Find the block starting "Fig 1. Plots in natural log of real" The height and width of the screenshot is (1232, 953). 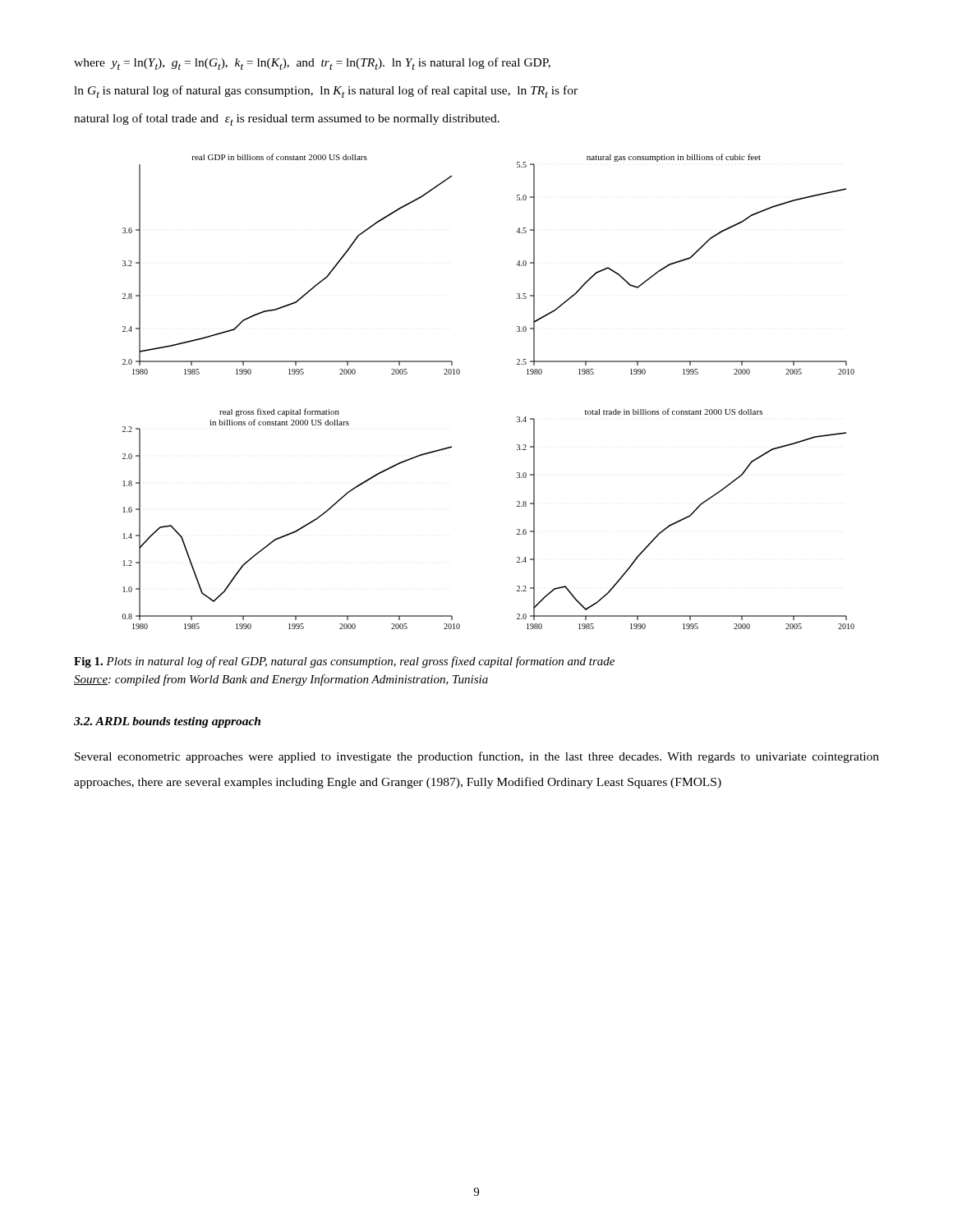pyautogui.click(x=344, y=670)
